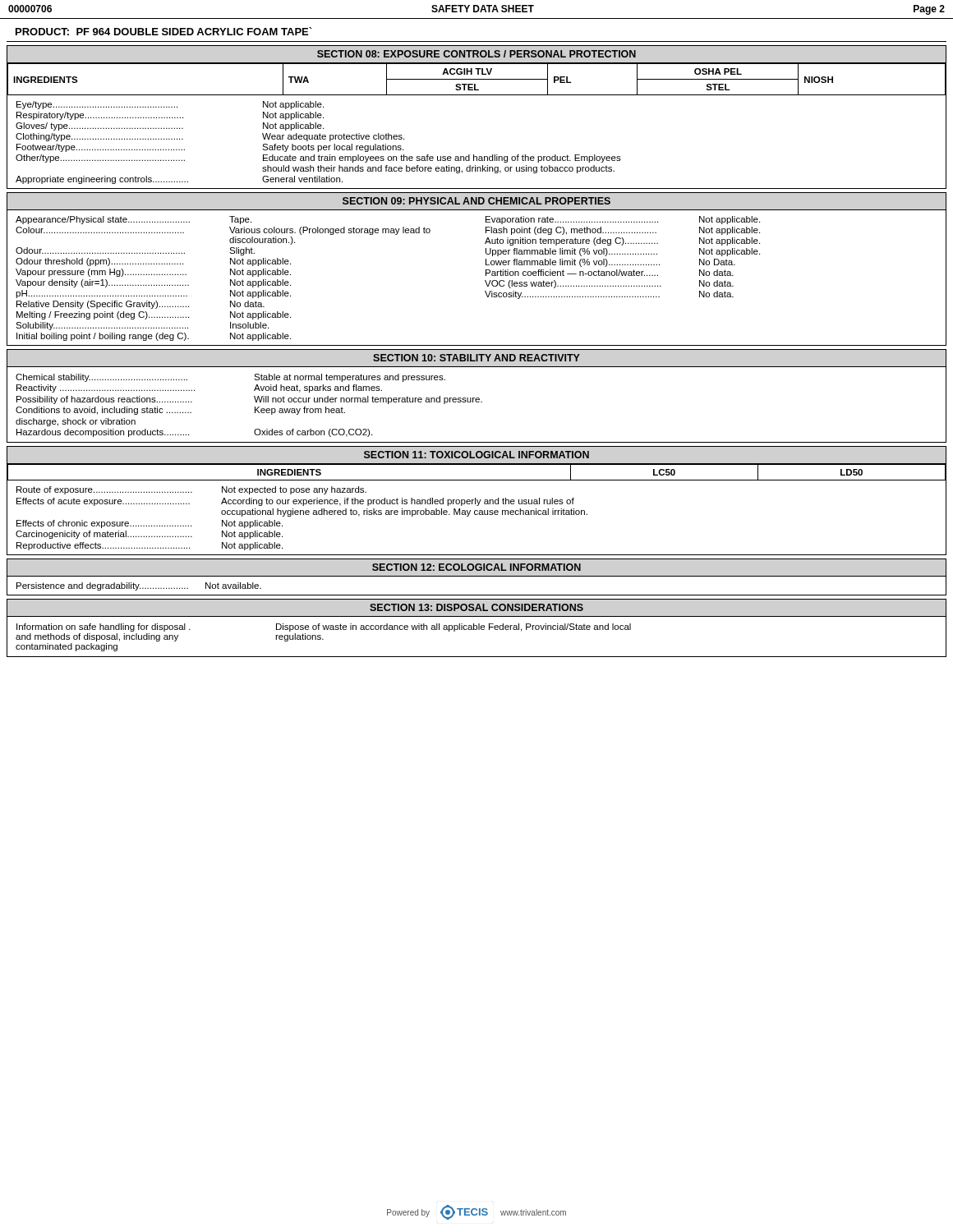Locate the region starting "SECTION 12: ECOLOGICAL INFORMATION"
Screen dimensions: 1232x953
coord(476,568)
